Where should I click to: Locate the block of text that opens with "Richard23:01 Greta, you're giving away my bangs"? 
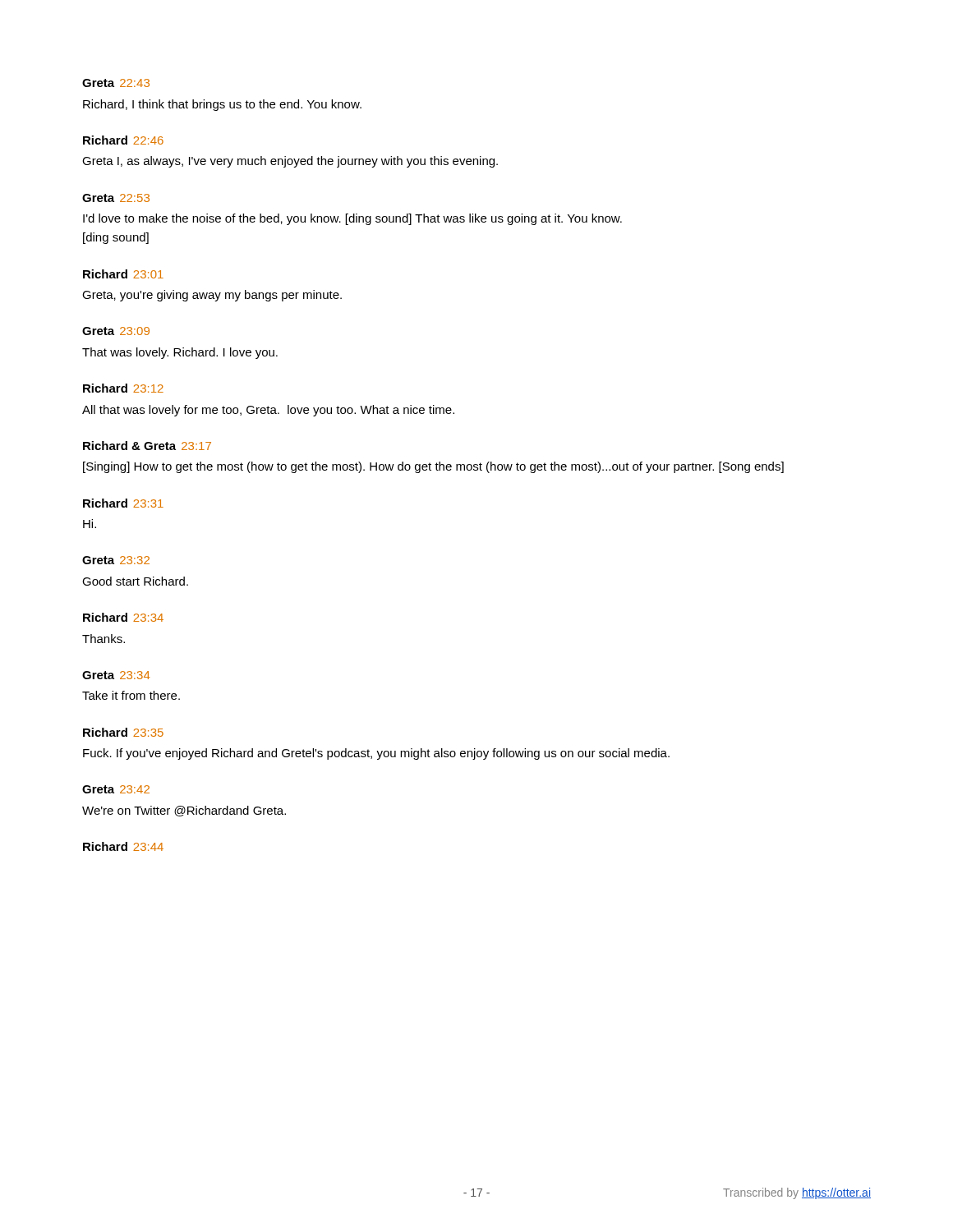pyautogui.click(x=123, y=274)
